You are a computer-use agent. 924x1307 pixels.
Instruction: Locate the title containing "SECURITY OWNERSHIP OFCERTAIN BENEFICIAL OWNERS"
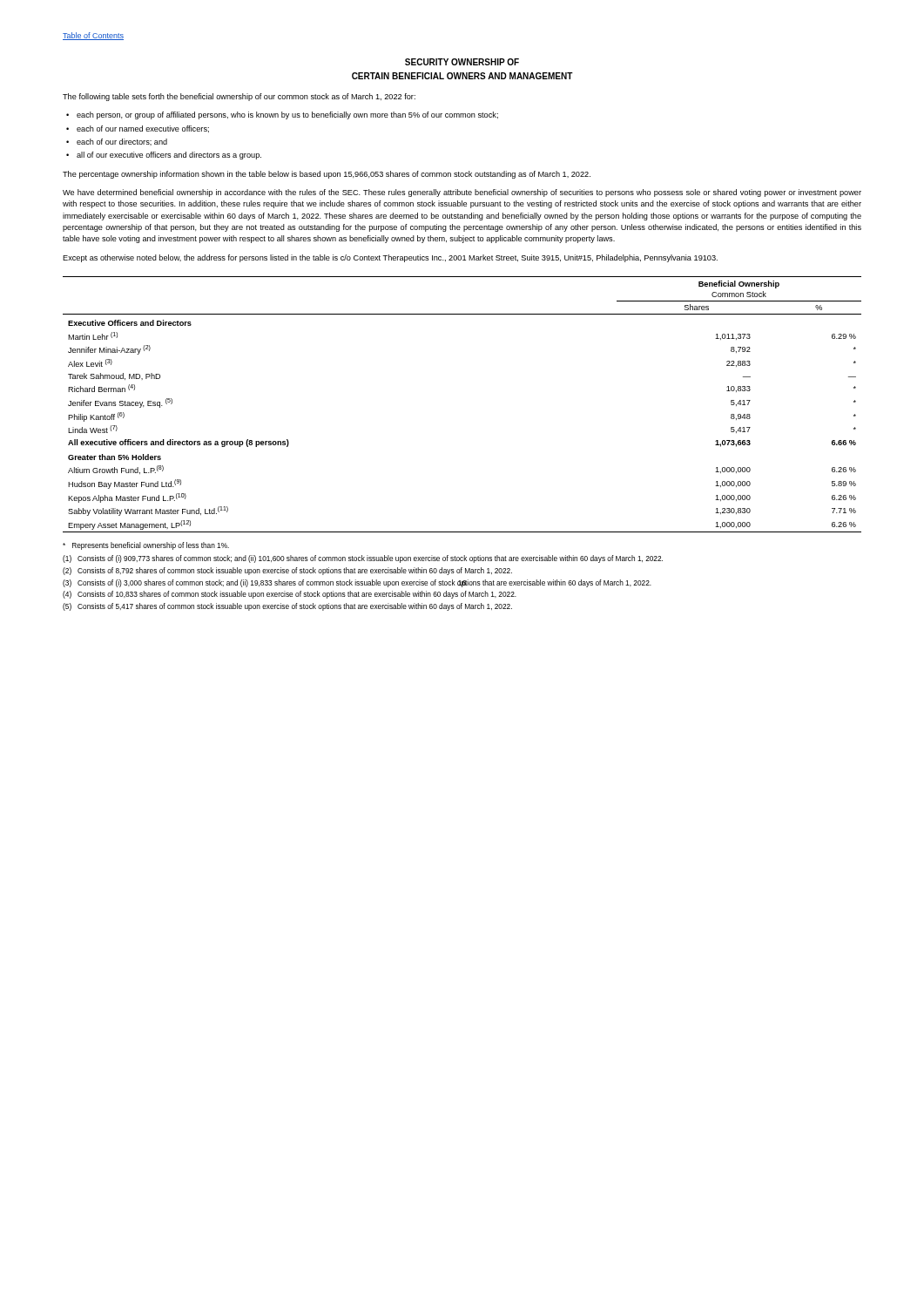pyautogui.click(x=462, y=69)
